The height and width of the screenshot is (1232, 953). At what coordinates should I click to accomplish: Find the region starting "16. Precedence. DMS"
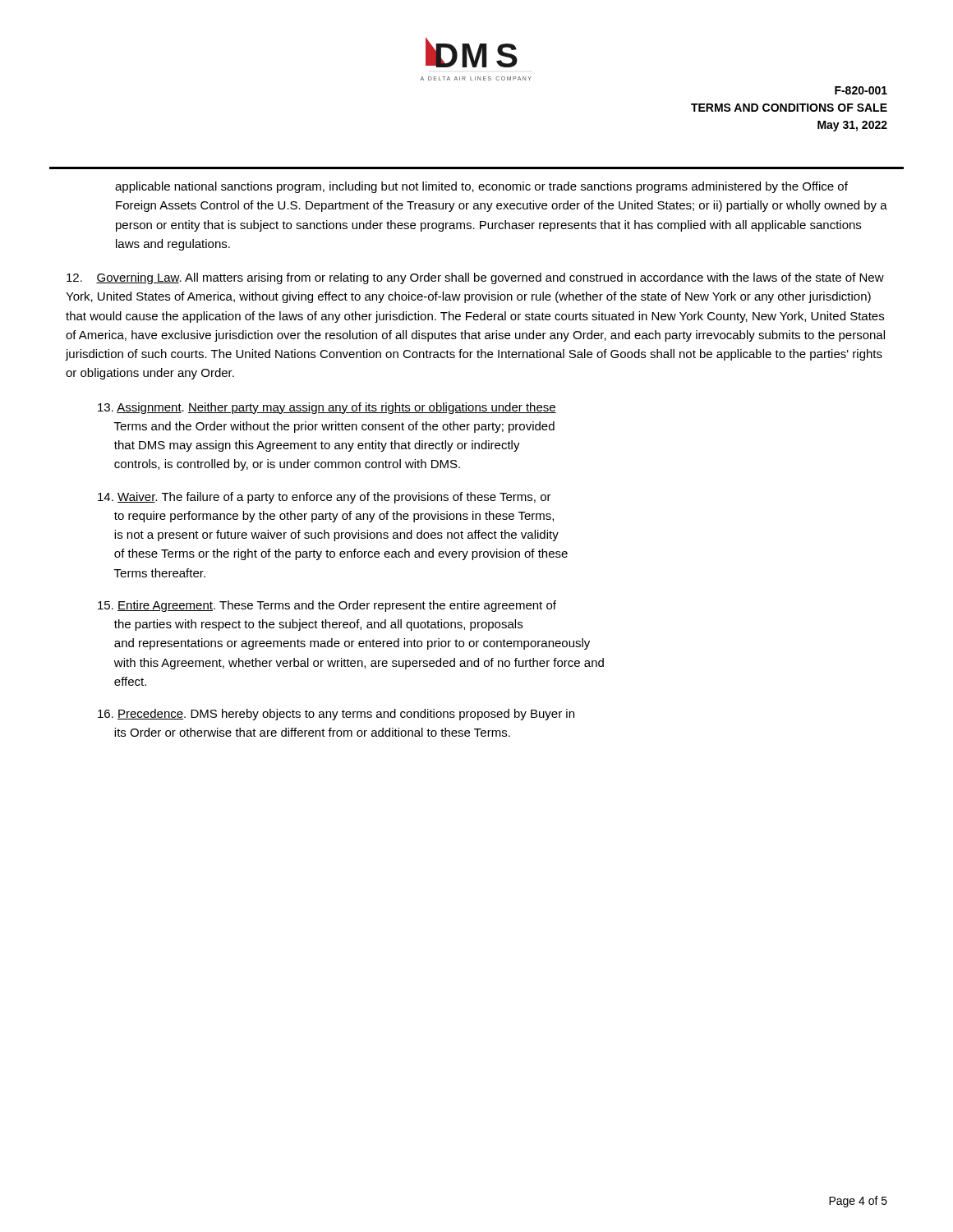[x=476, y=723]
